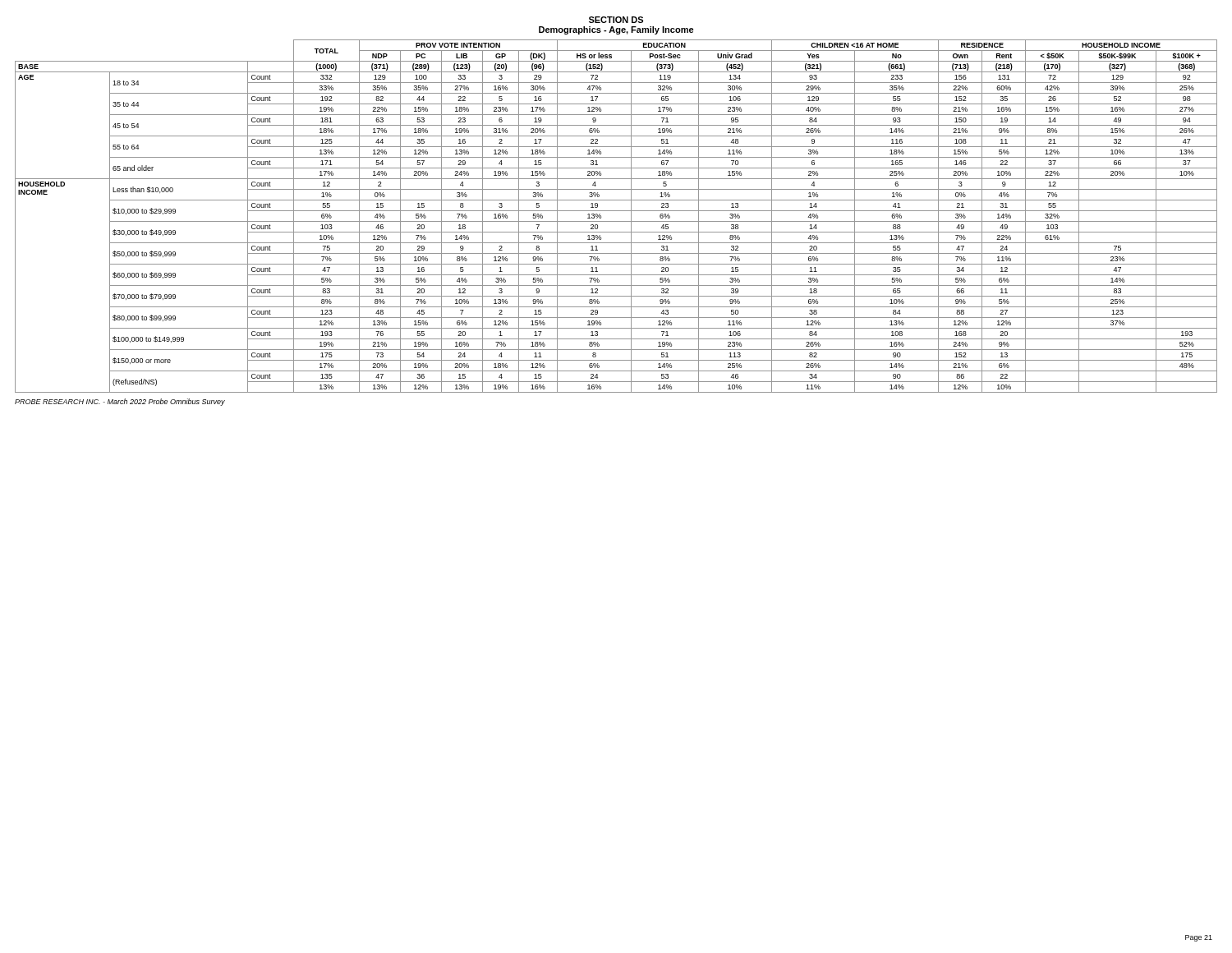Locate the title that opens with "SECTION DS Demographics - Age, Family"

pos(616,25)
